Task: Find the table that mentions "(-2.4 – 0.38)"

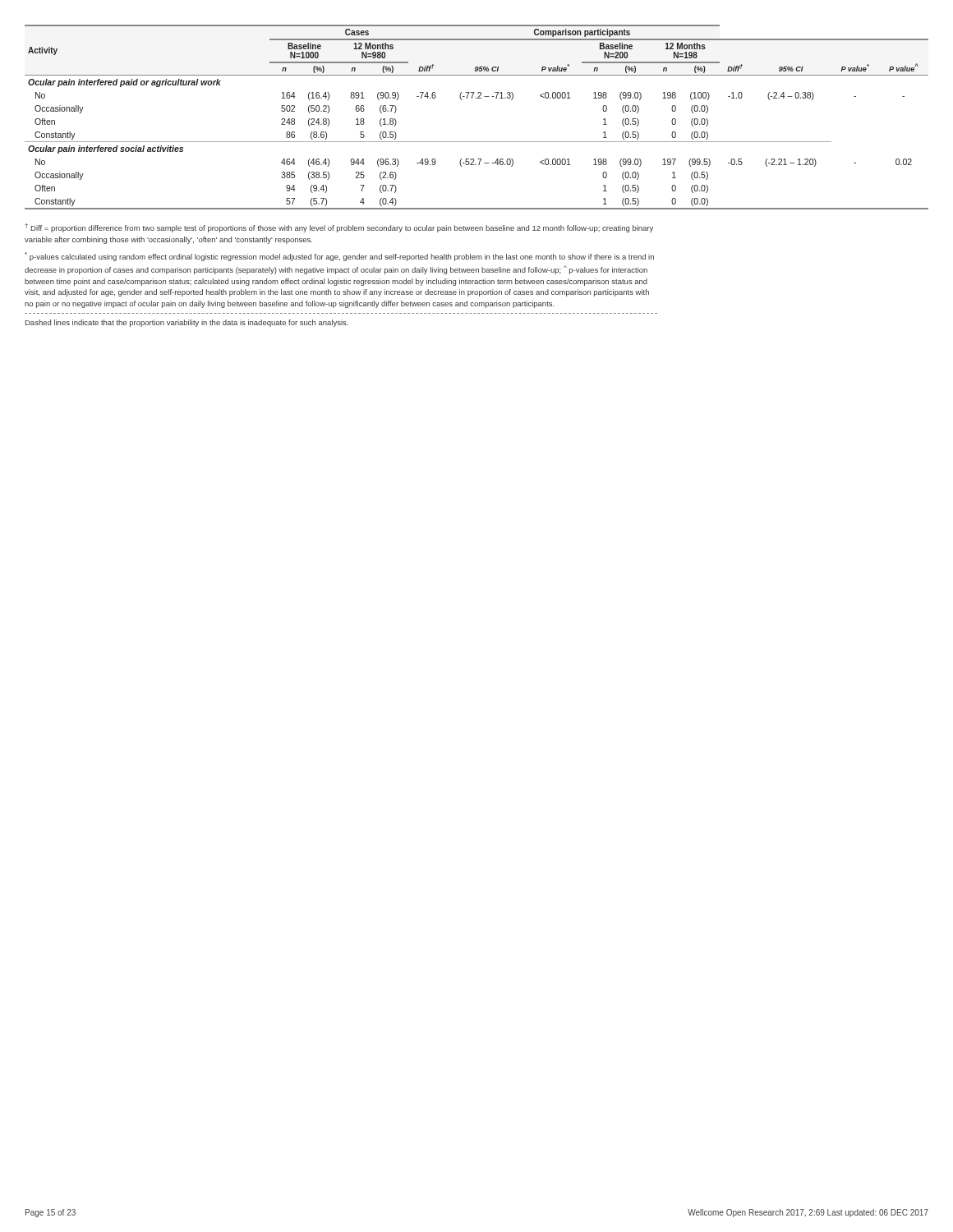Action: pos(476,117)
